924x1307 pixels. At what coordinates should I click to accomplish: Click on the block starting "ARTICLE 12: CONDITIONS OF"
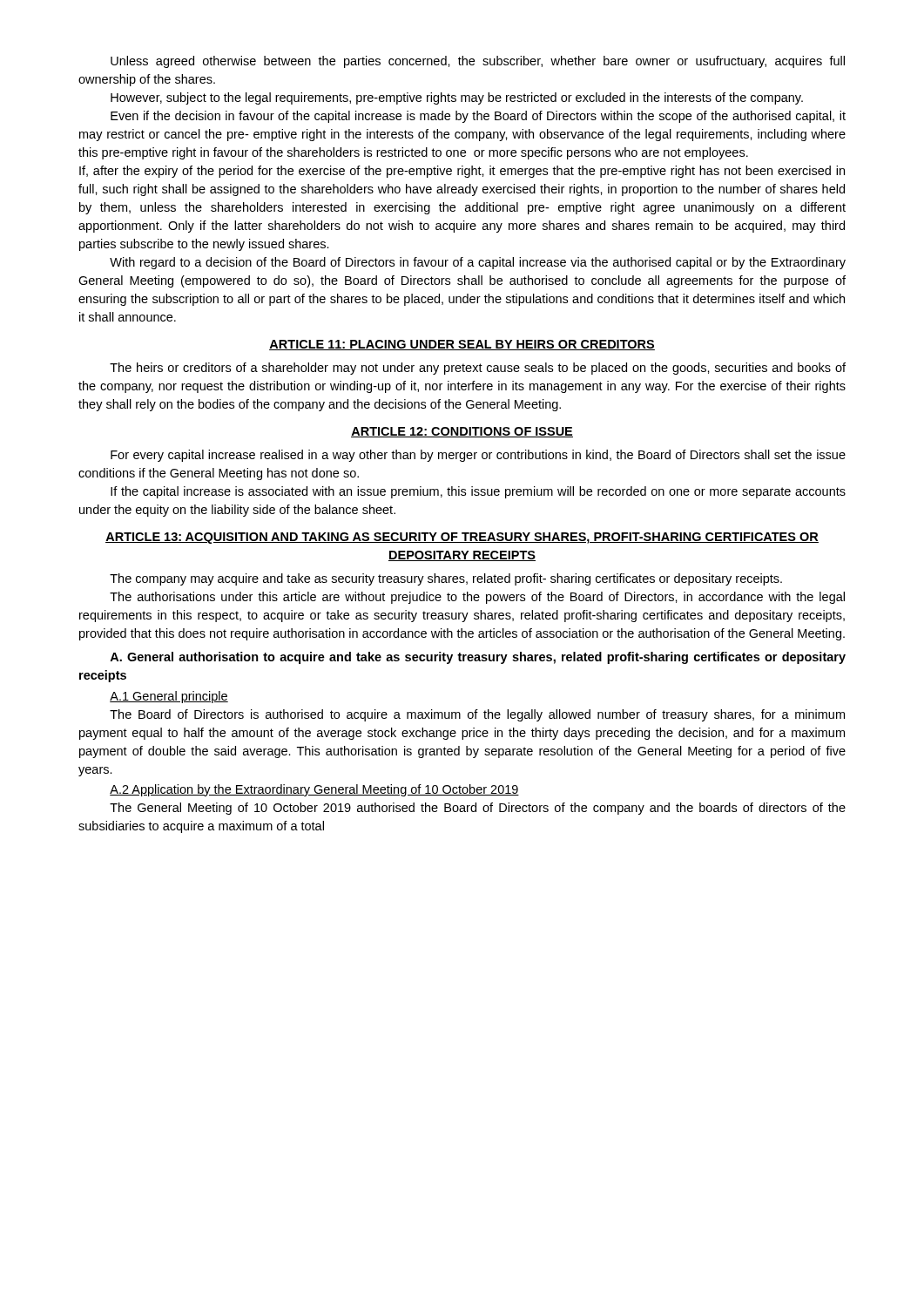[x=462, y=432]
